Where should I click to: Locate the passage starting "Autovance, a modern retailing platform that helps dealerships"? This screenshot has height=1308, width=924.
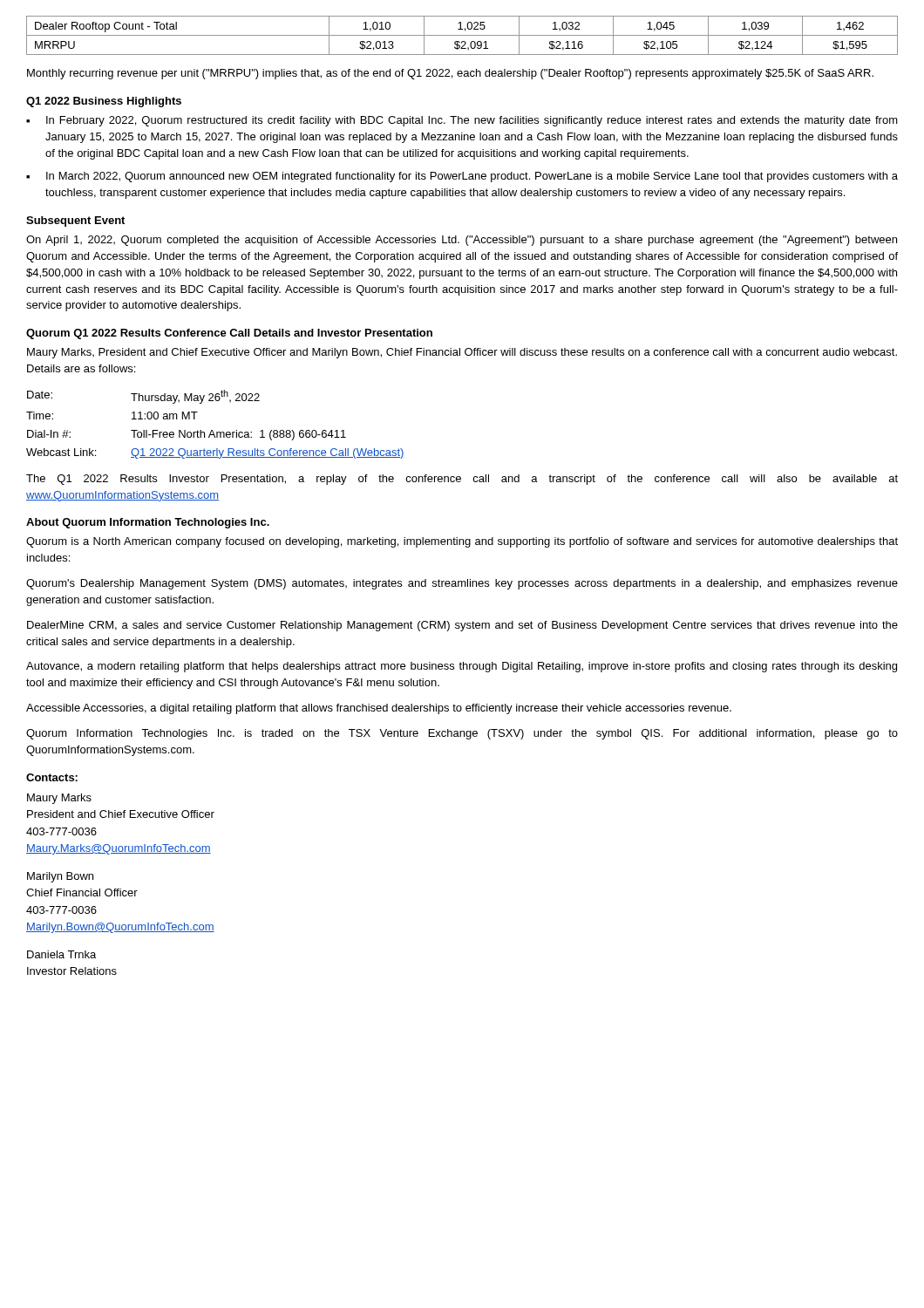(462, 674)
